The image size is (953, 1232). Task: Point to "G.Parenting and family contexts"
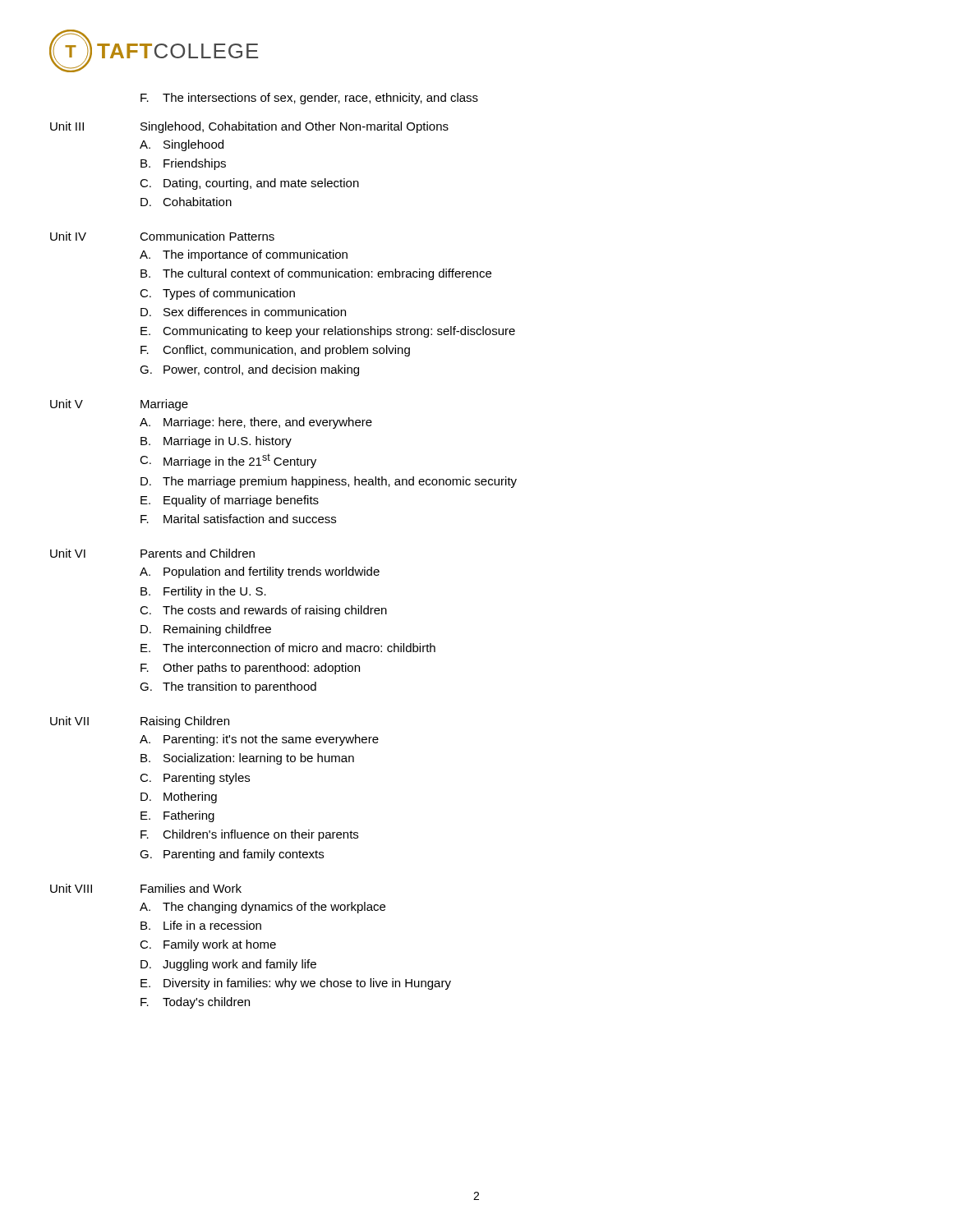[232, 853]
